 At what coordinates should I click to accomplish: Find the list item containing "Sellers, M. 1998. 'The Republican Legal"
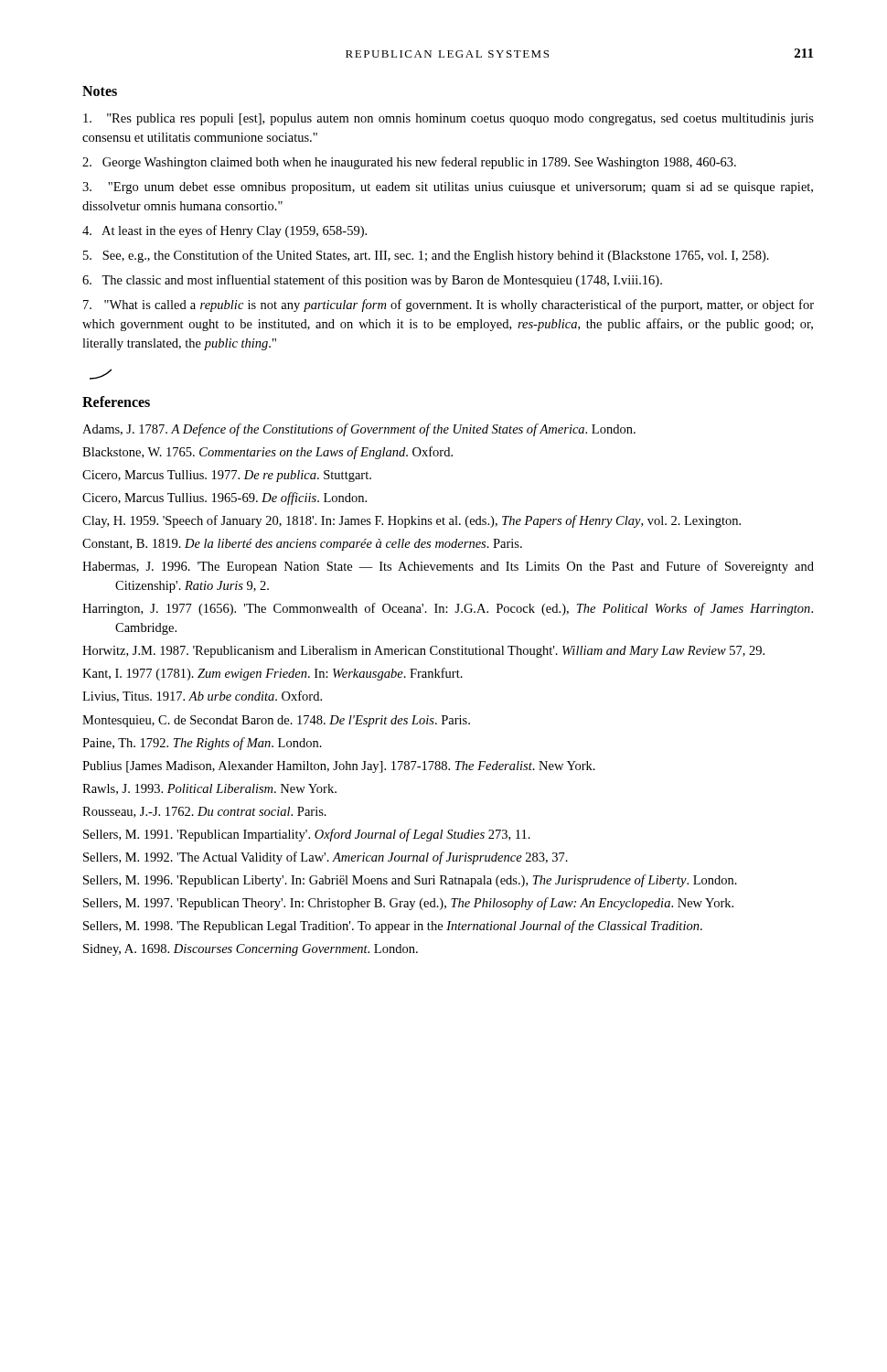click(x=393, y=925)
